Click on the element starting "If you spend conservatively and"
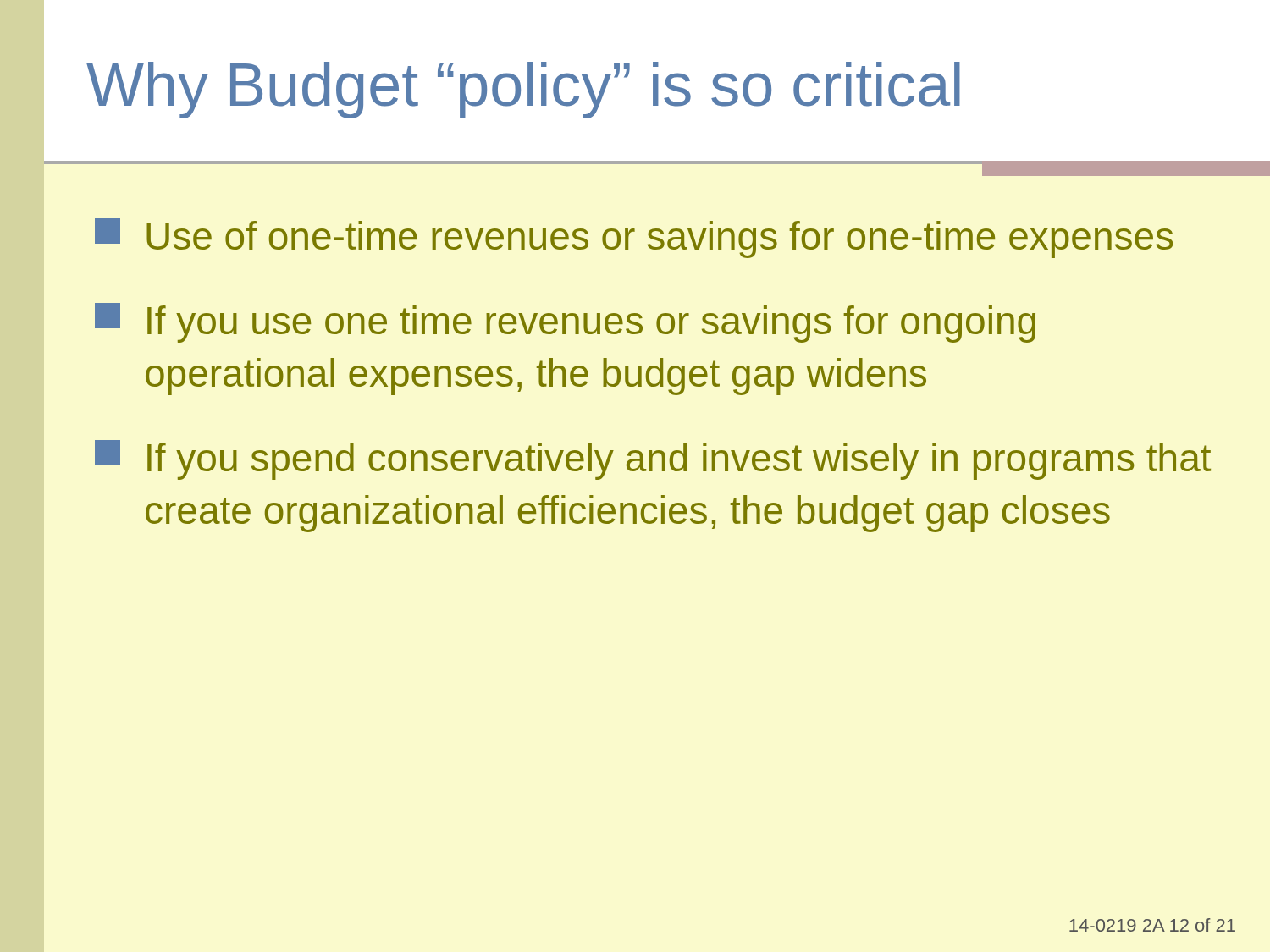1270x952 pixels. click(657, 484)
